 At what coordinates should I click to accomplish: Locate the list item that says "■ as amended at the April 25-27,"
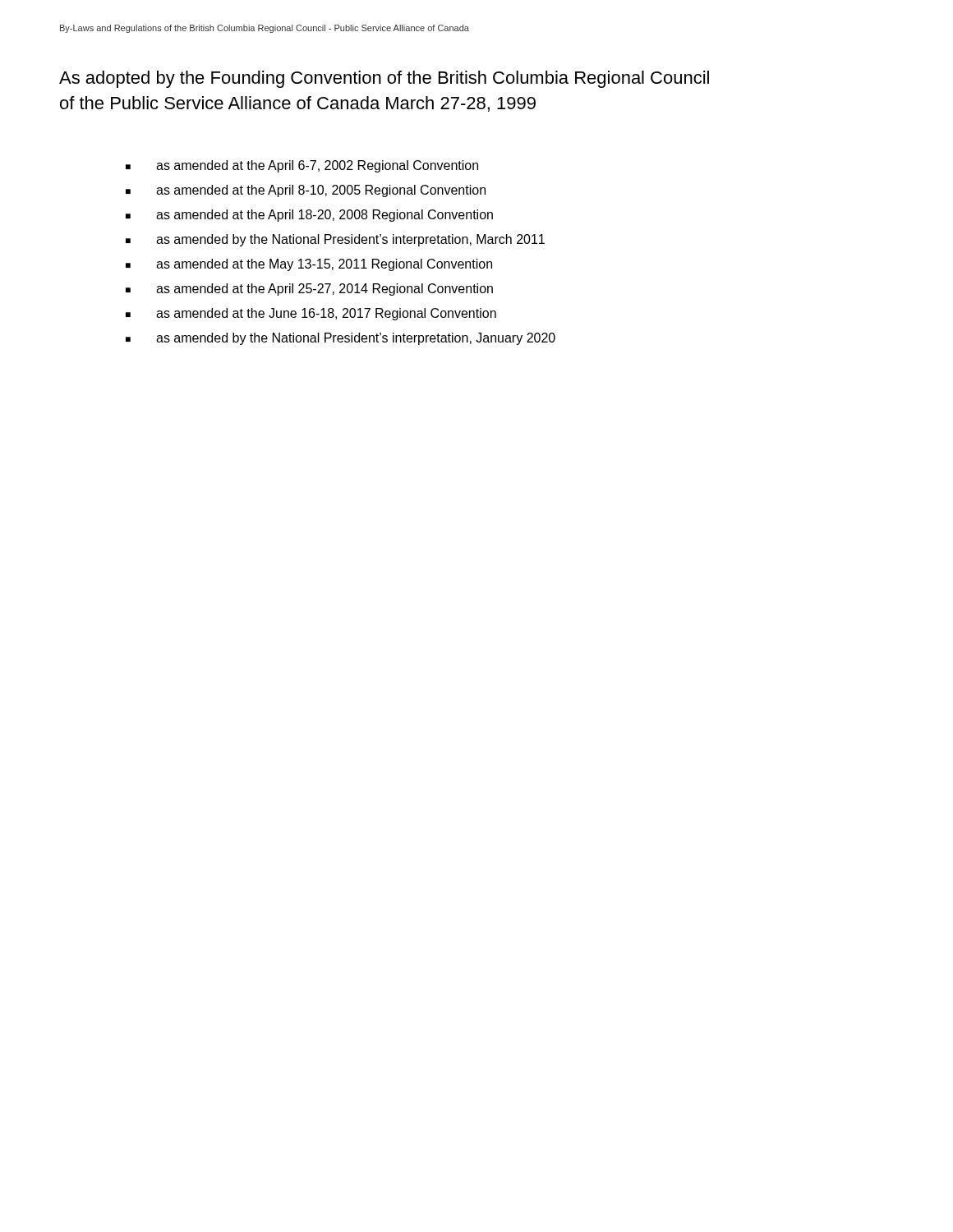pos(309,290)
